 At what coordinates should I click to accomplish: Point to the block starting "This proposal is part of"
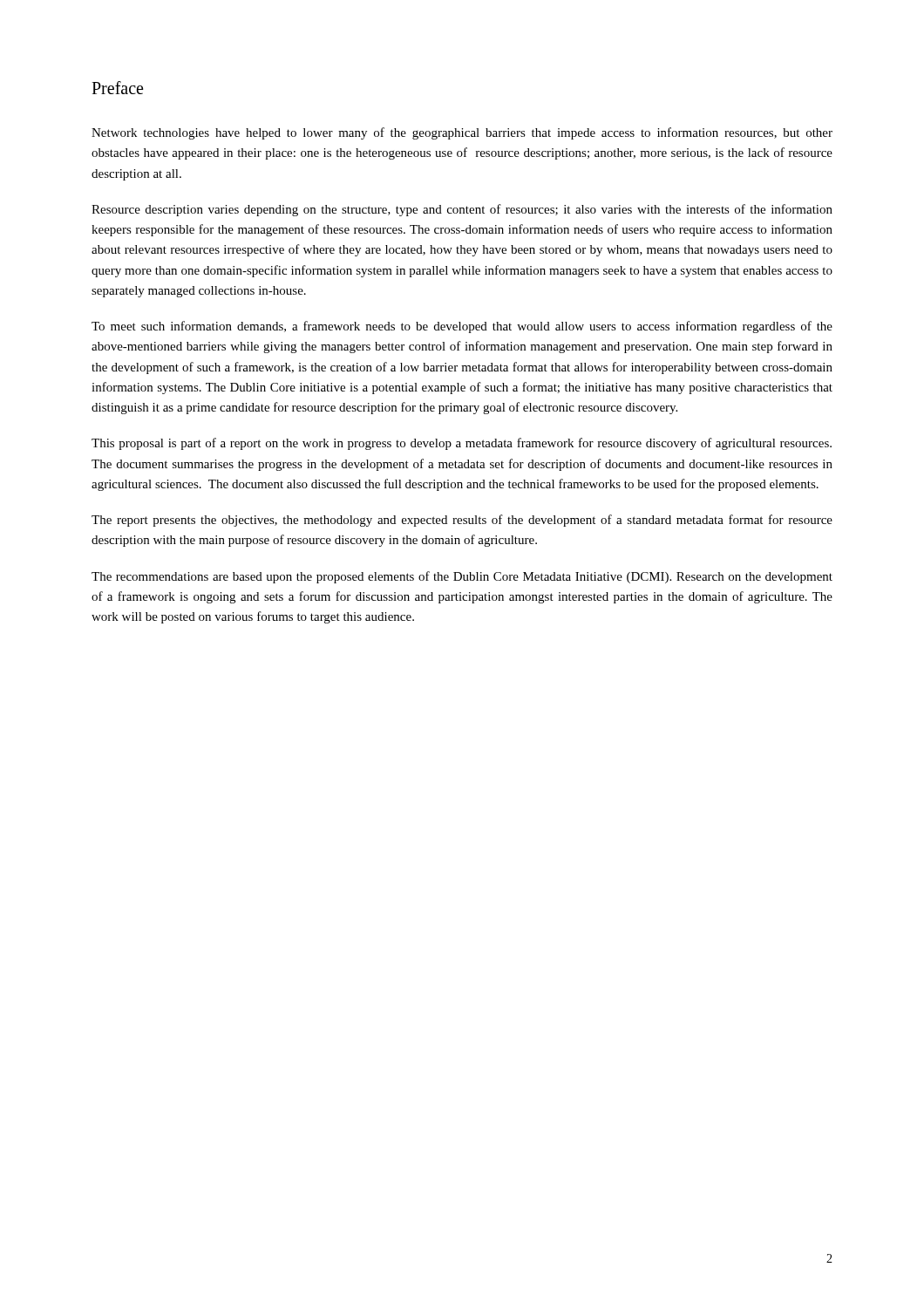pos(462,463)
